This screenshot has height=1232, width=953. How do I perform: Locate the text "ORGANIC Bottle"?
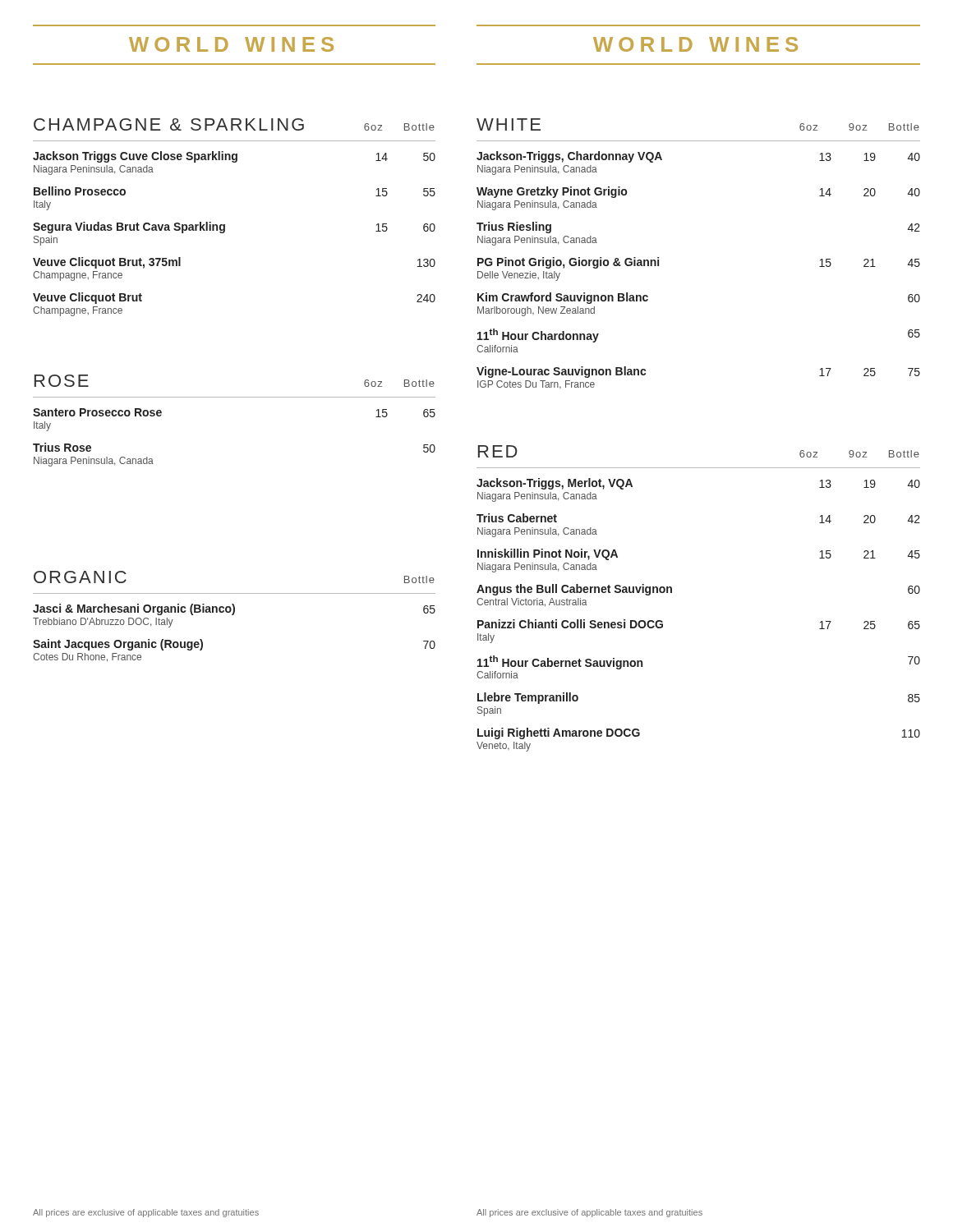click(87, 577)
